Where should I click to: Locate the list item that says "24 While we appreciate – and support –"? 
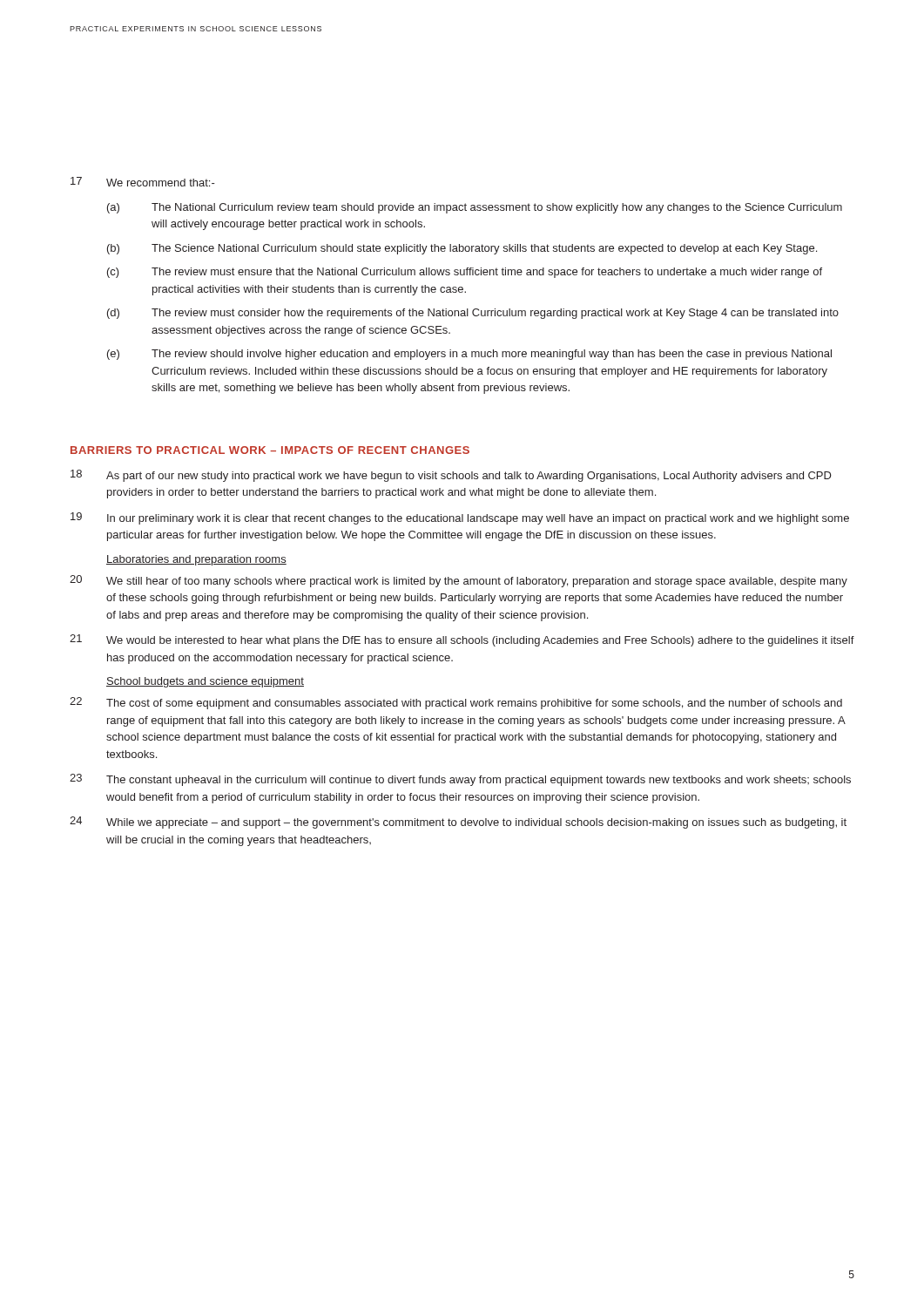(x=462, y=831)
